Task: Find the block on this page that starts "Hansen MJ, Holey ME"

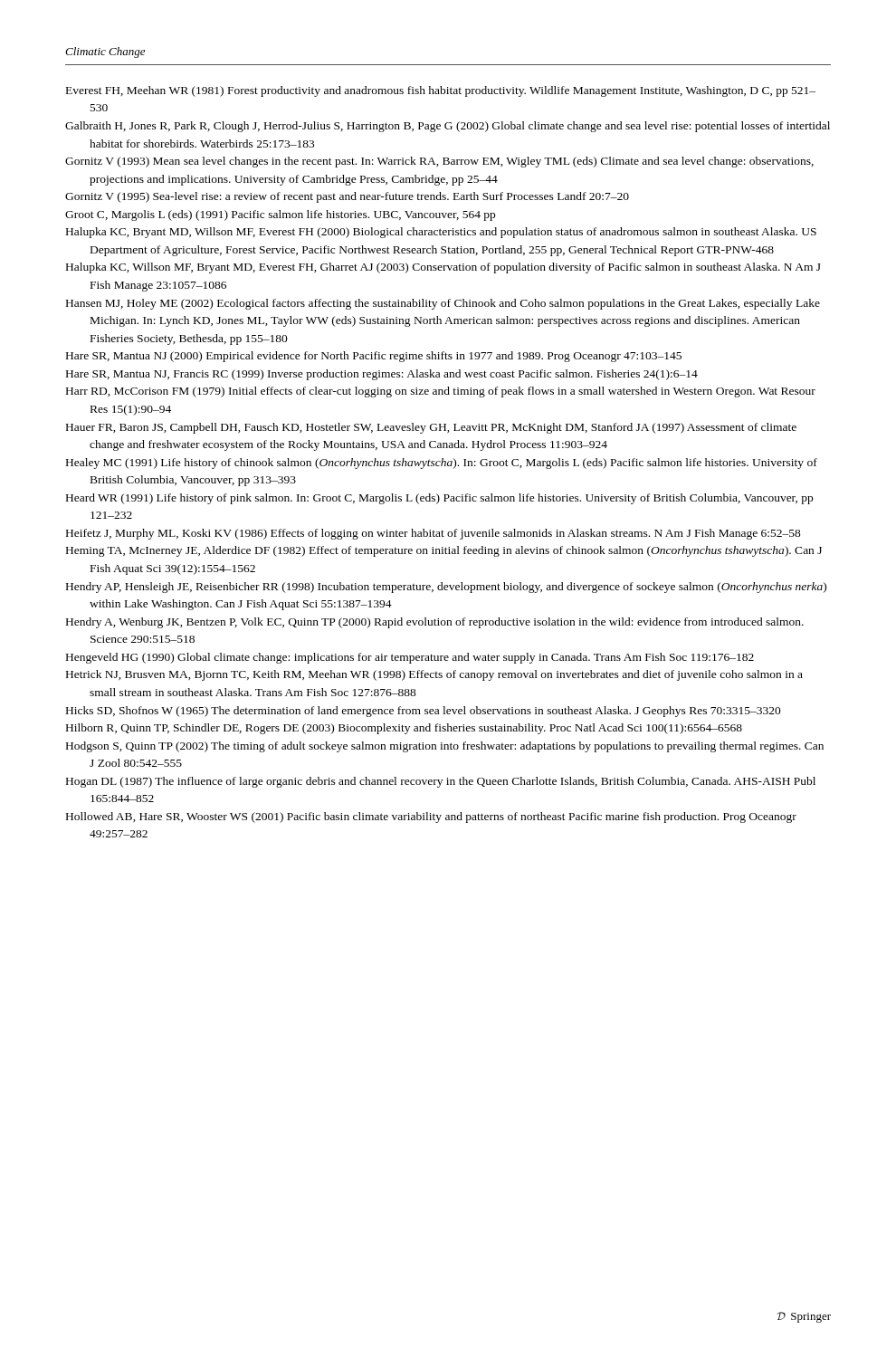Action: pos(443,320)
